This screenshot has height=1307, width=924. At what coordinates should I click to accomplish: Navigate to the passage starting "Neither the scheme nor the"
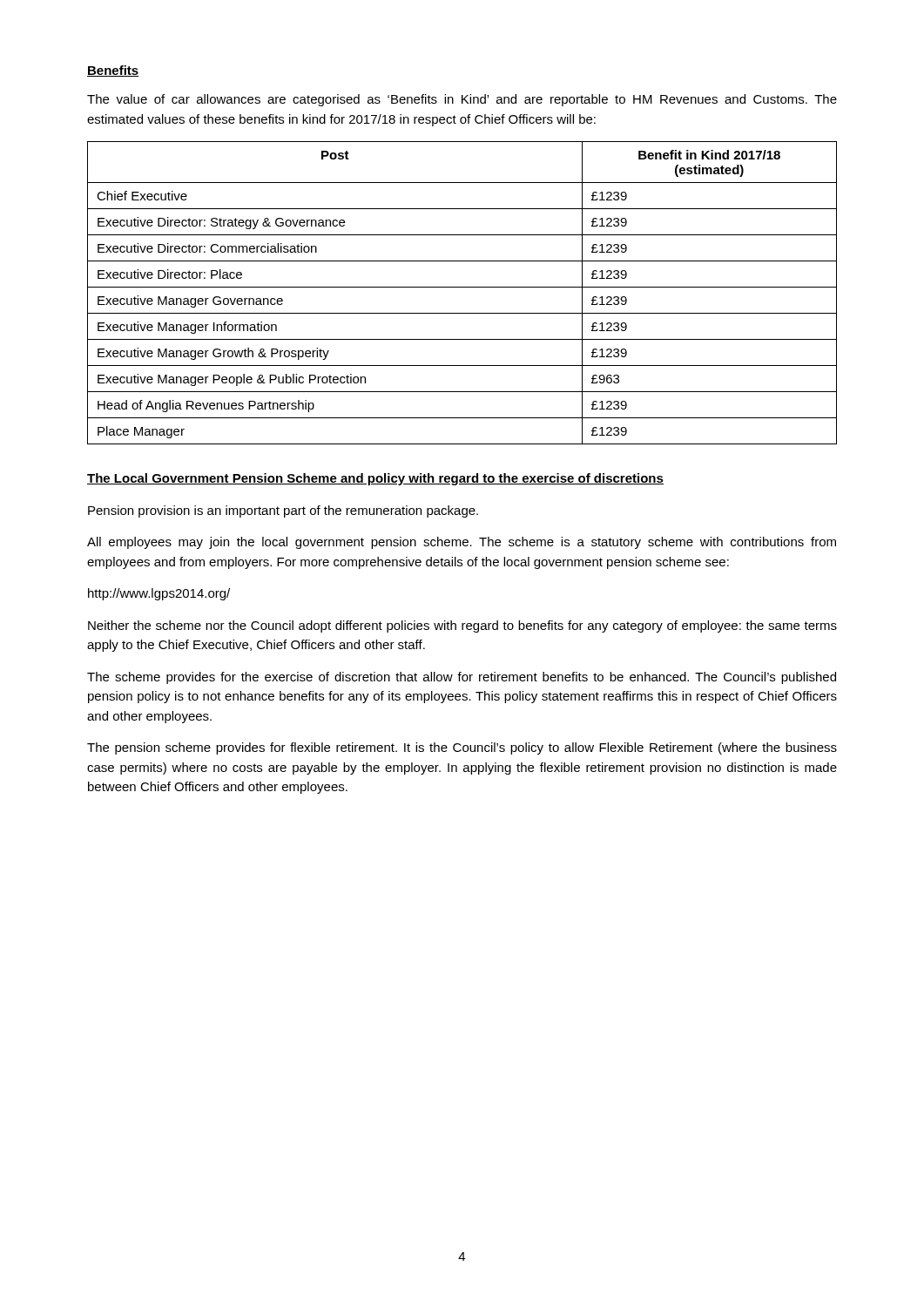pos(462,635)
